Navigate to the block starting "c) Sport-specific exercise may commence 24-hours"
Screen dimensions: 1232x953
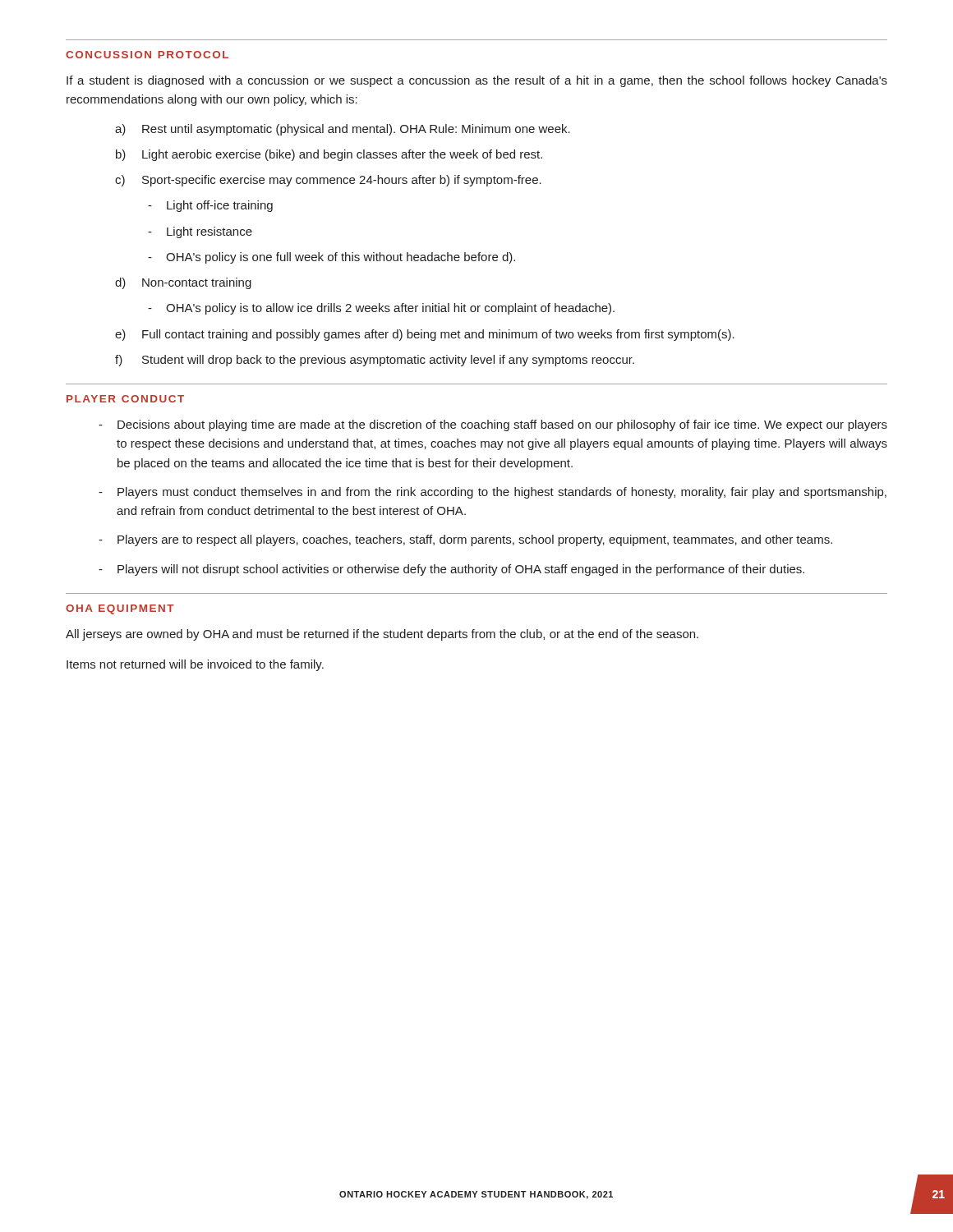pos(501,180)
